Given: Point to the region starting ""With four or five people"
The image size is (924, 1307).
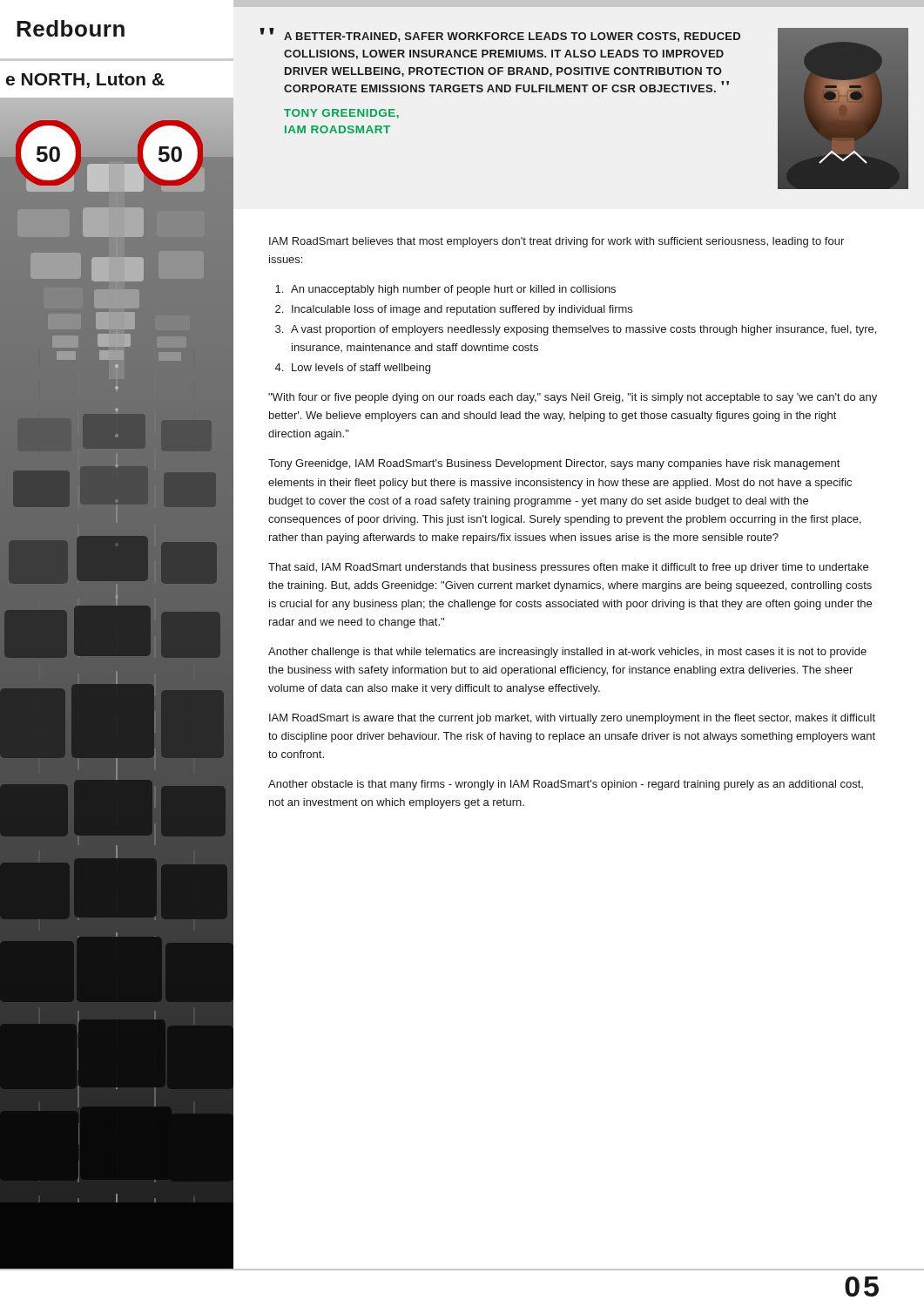Looking at the screenshot, I should pos(573,416).
